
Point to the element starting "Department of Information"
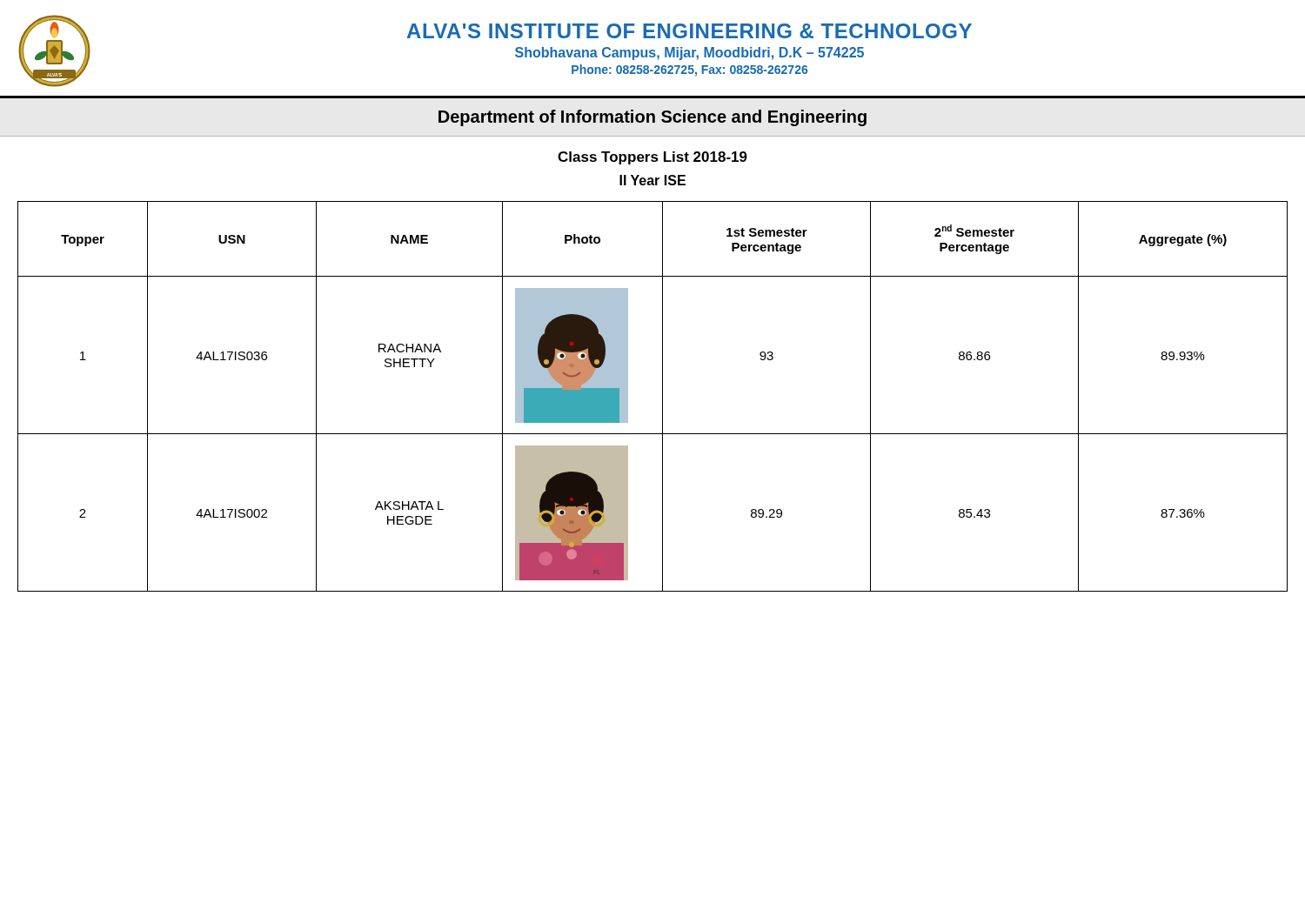tap(652, 117)
